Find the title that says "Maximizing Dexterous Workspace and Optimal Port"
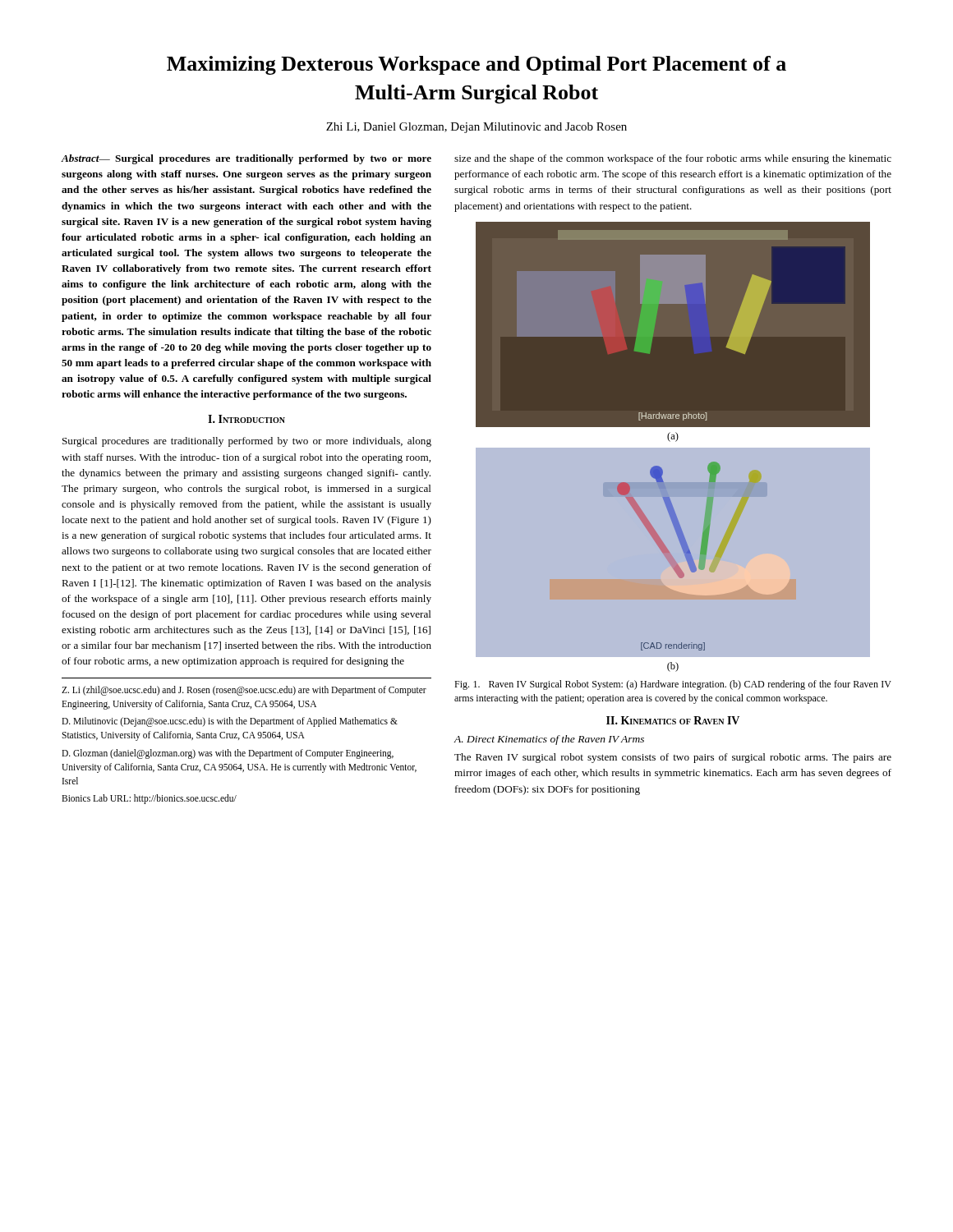 (x=476, y=78)
